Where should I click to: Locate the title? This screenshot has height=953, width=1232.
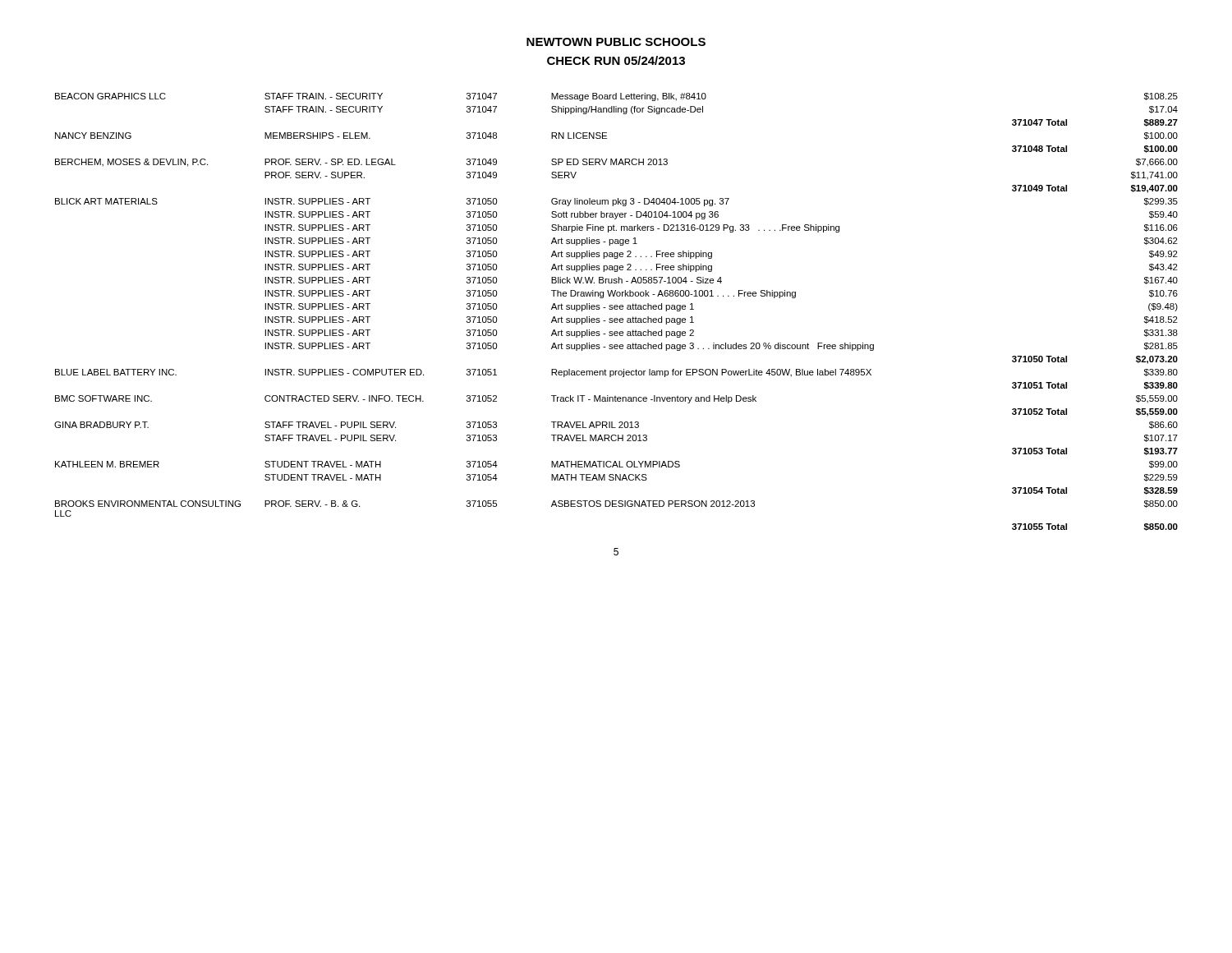pyautogui.click(x=616, y=51)
